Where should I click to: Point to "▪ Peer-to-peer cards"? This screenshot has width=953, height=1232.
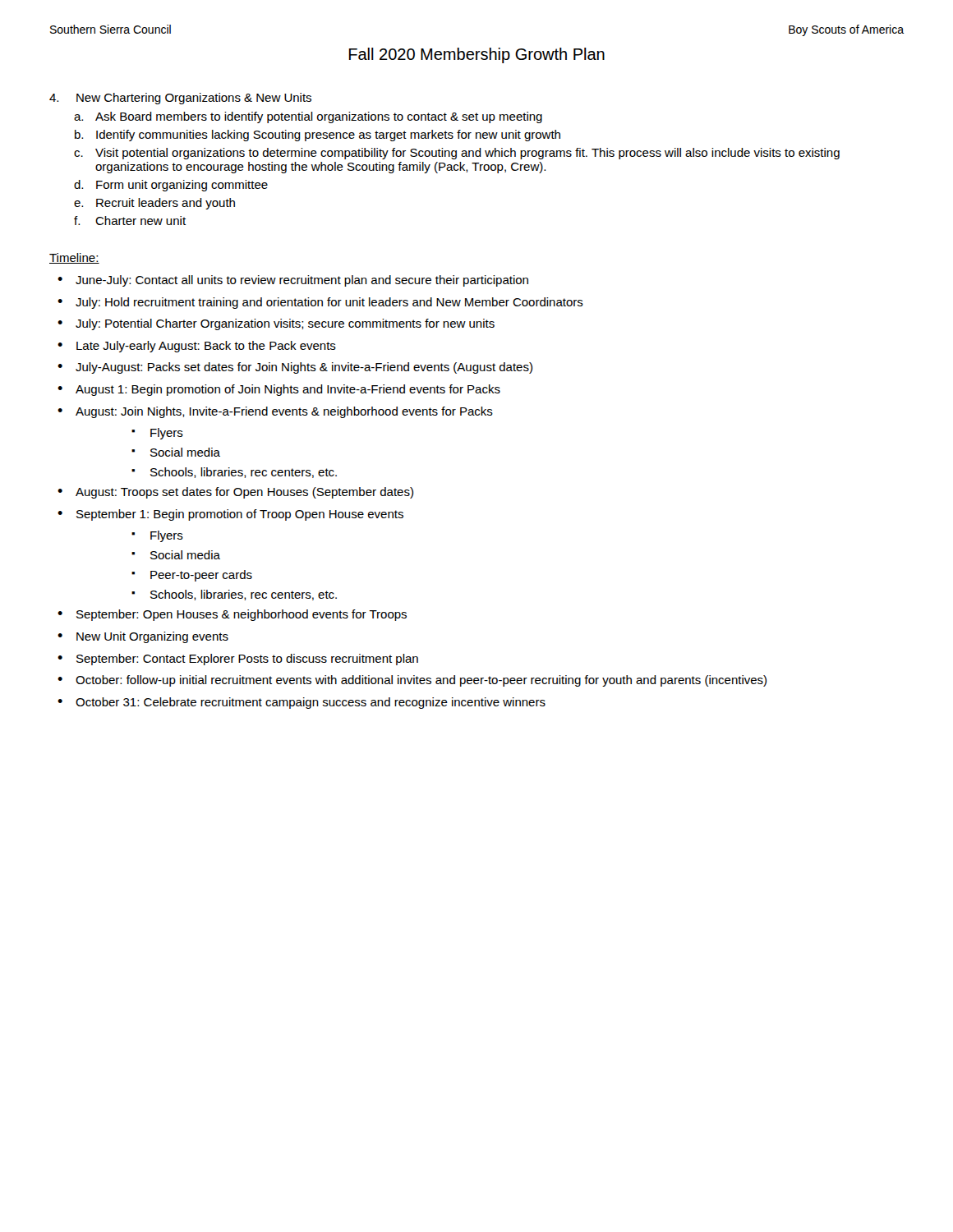click(192, 576)
